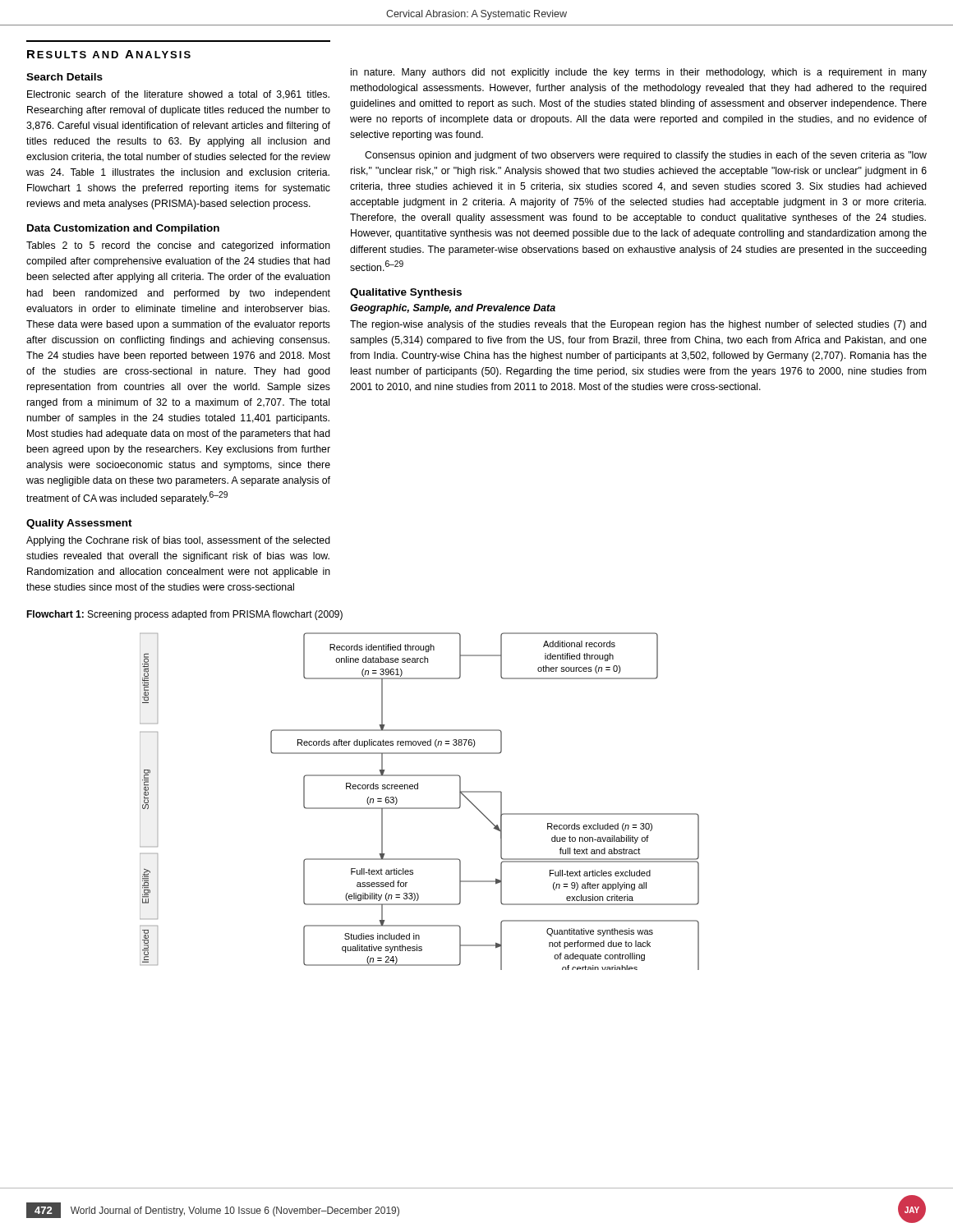Where is the passage that starts "Tables 2 to 5 record"?

178,372
